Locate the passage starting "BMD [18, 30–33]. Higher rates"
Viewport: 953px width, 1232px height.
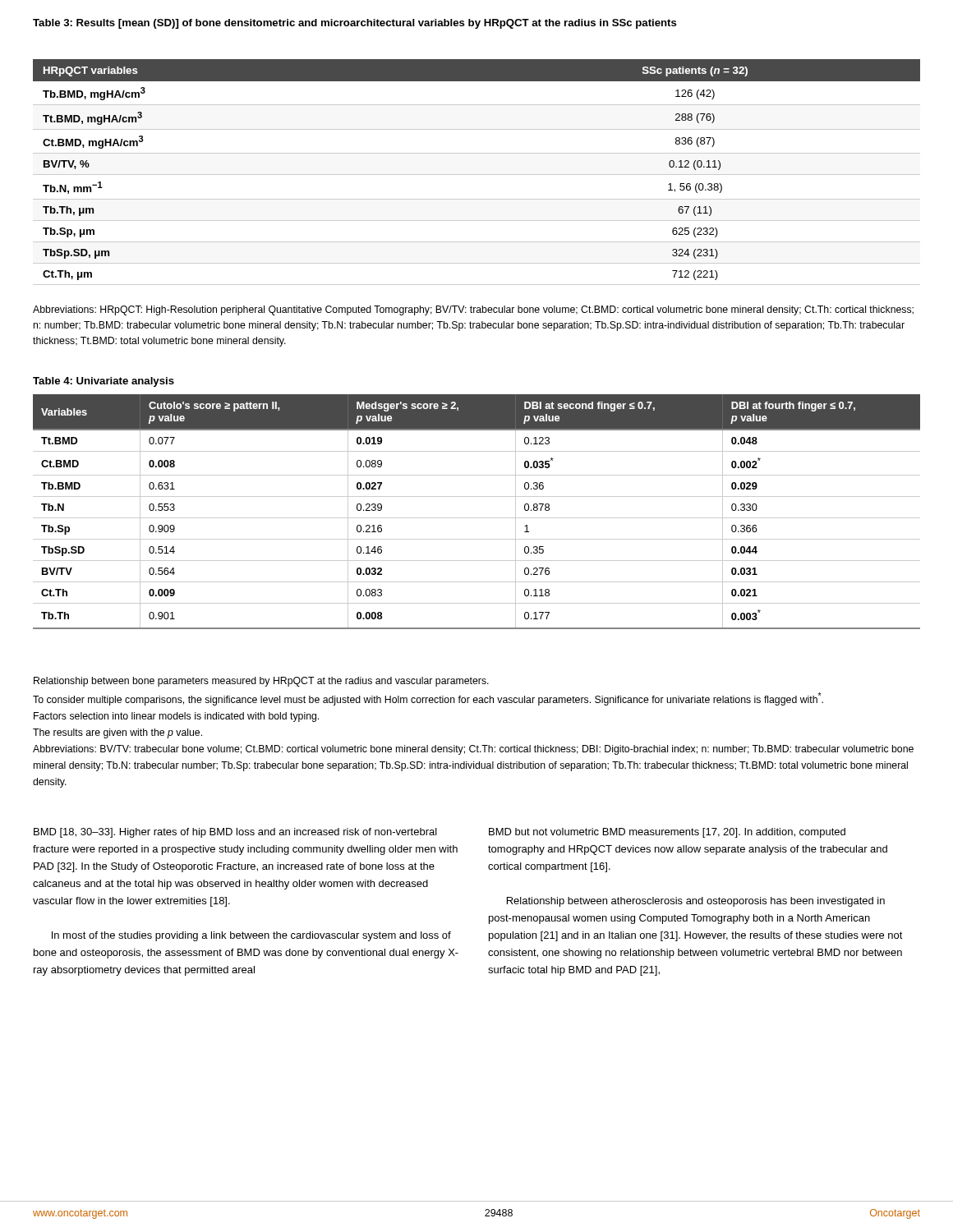235,833
